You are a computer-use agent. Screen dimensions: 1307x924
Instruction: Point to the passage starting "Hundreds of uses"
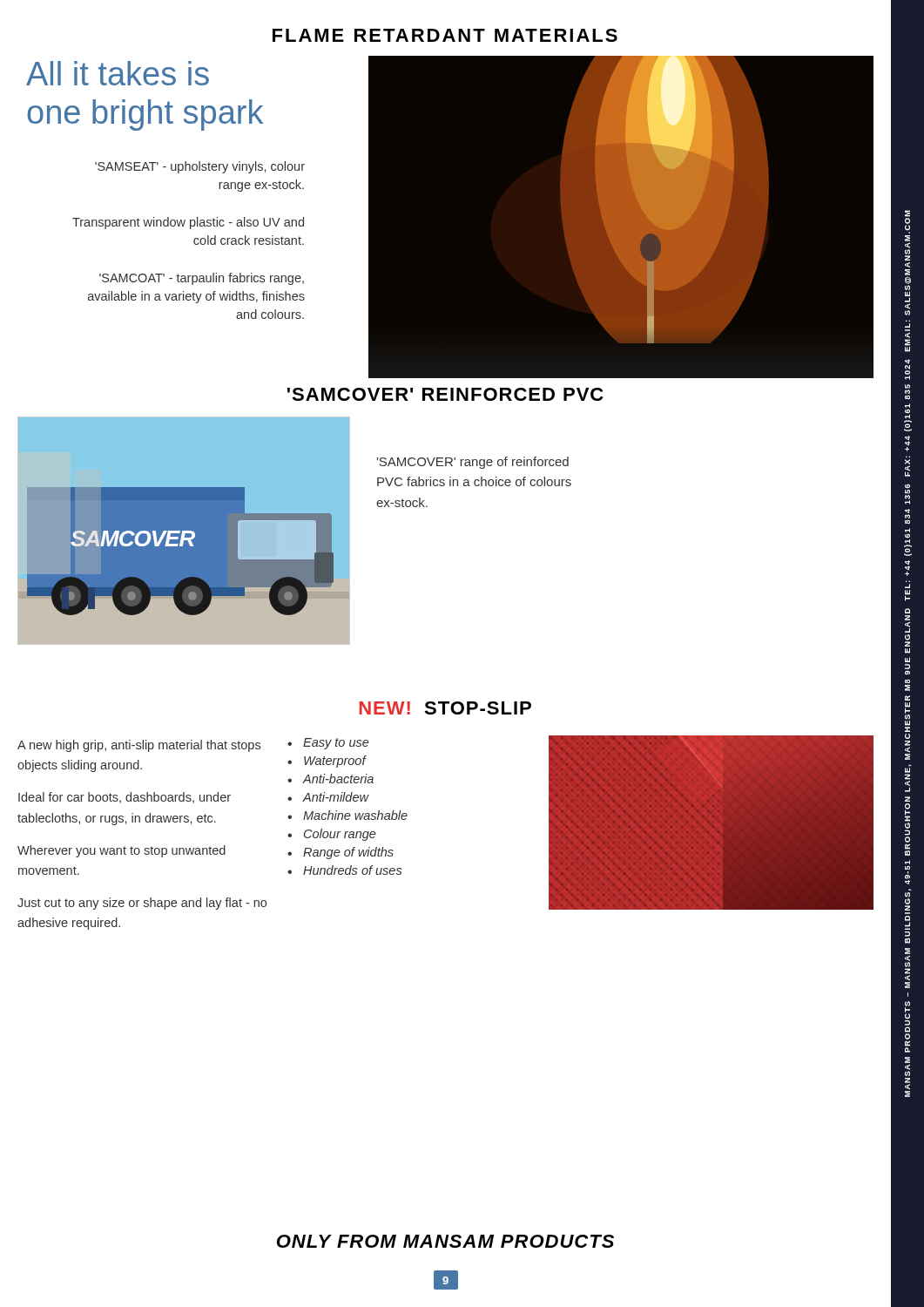click(x=353, y=870)
